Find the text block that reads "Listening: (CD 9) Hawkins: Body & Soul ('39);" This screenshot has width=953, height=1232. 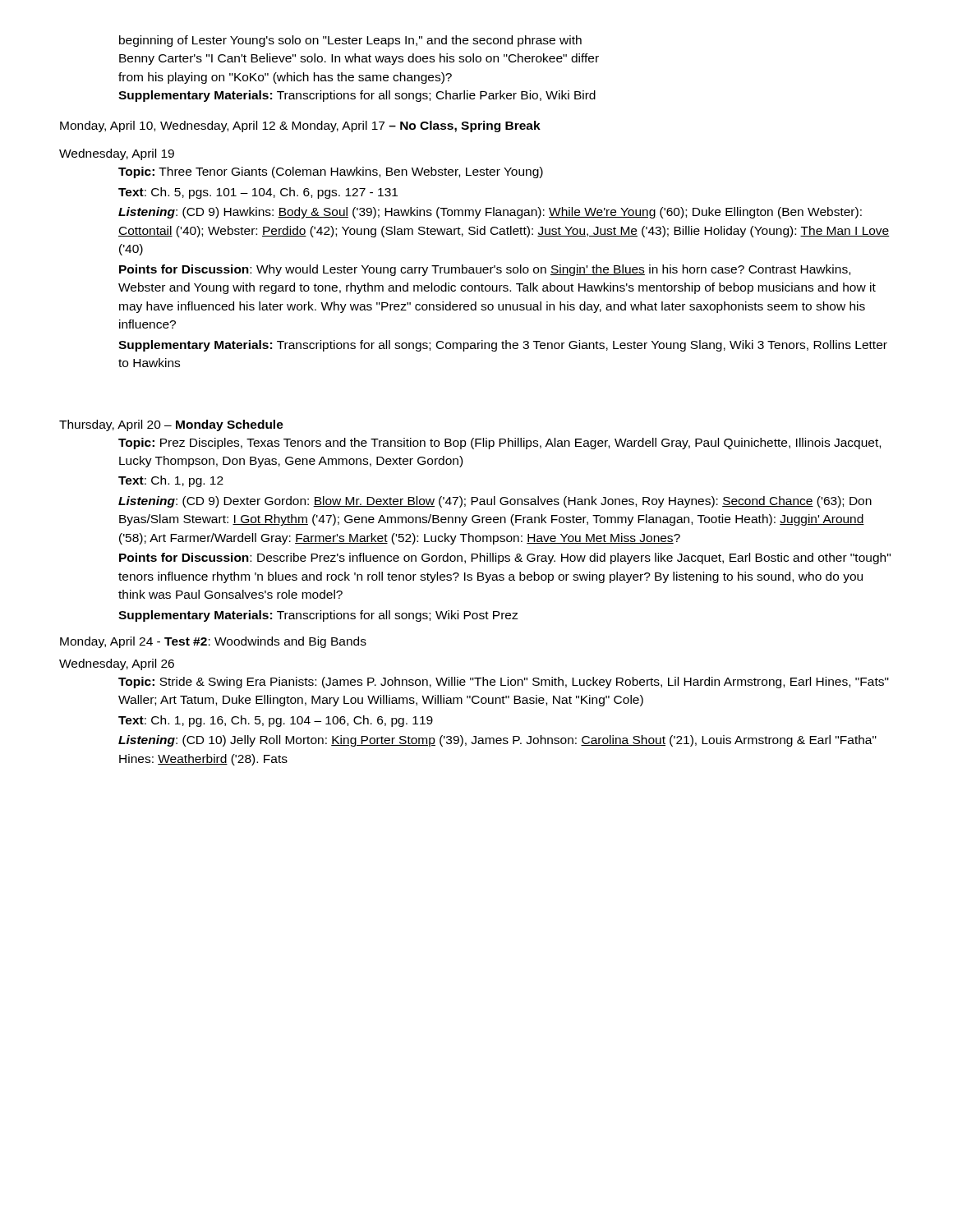[504, 230]
